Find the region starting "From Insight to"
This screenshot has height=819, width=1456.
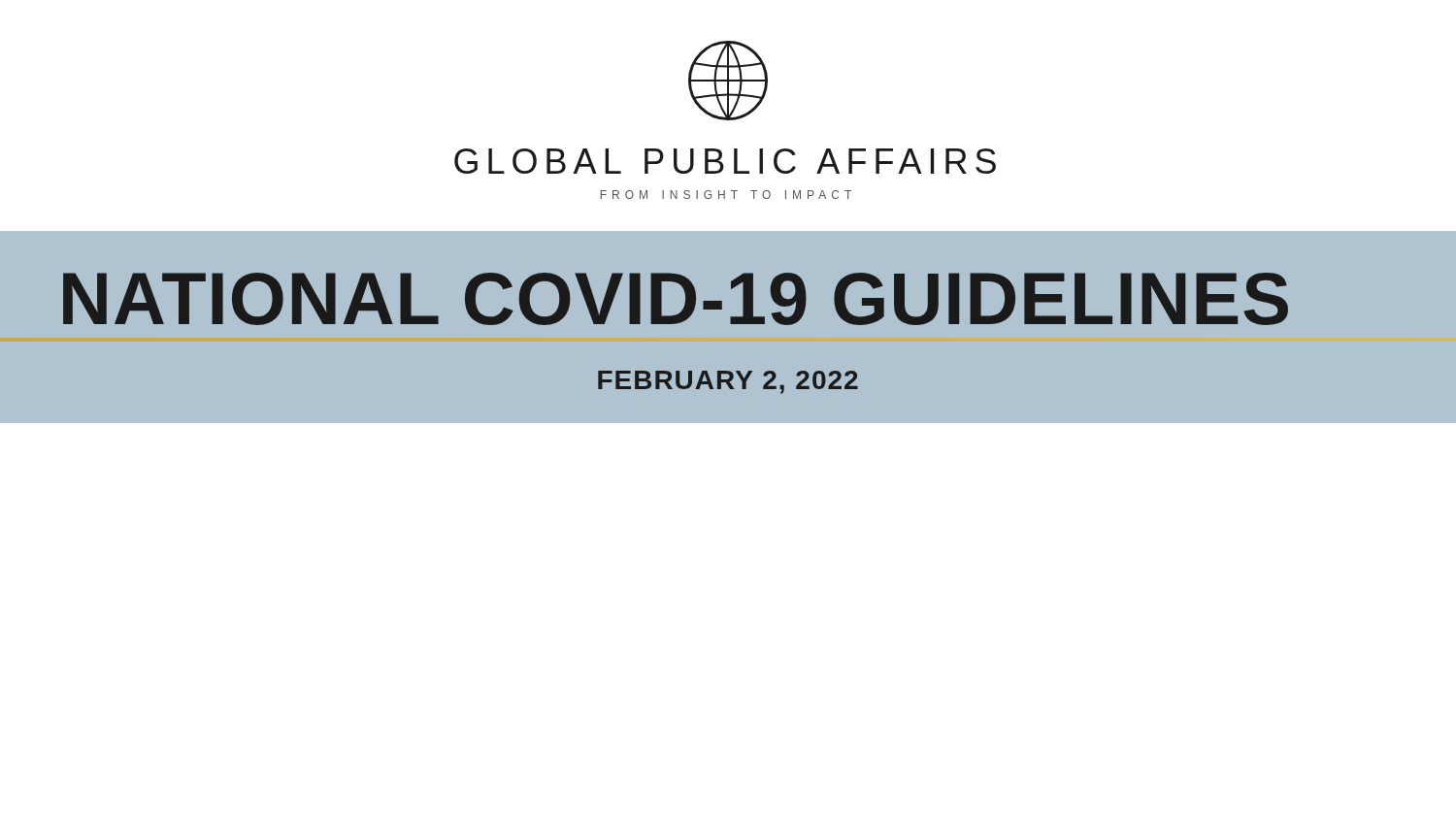(728, 195)
